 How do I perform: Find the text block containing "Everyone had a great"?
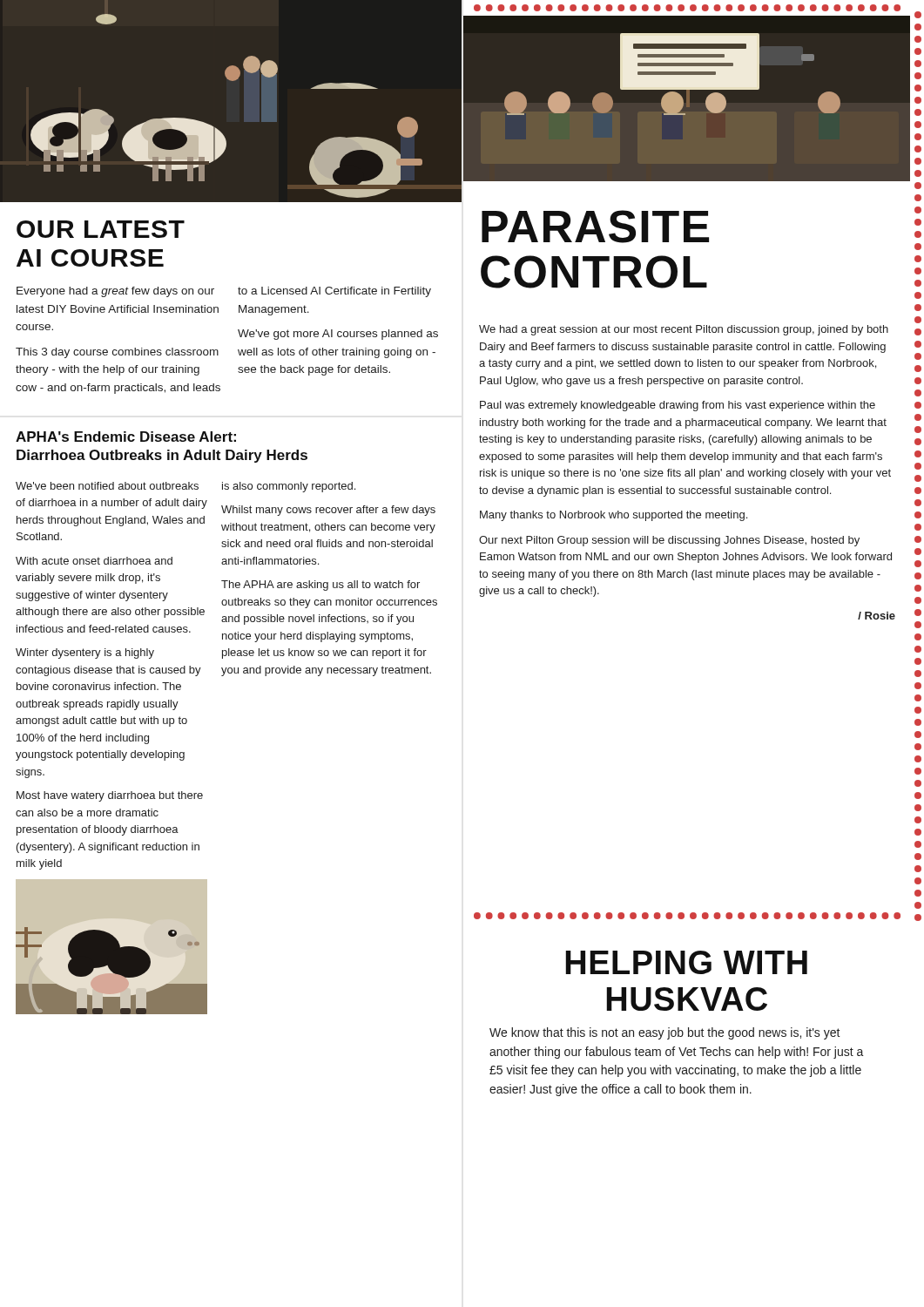(x=231, y=343)
